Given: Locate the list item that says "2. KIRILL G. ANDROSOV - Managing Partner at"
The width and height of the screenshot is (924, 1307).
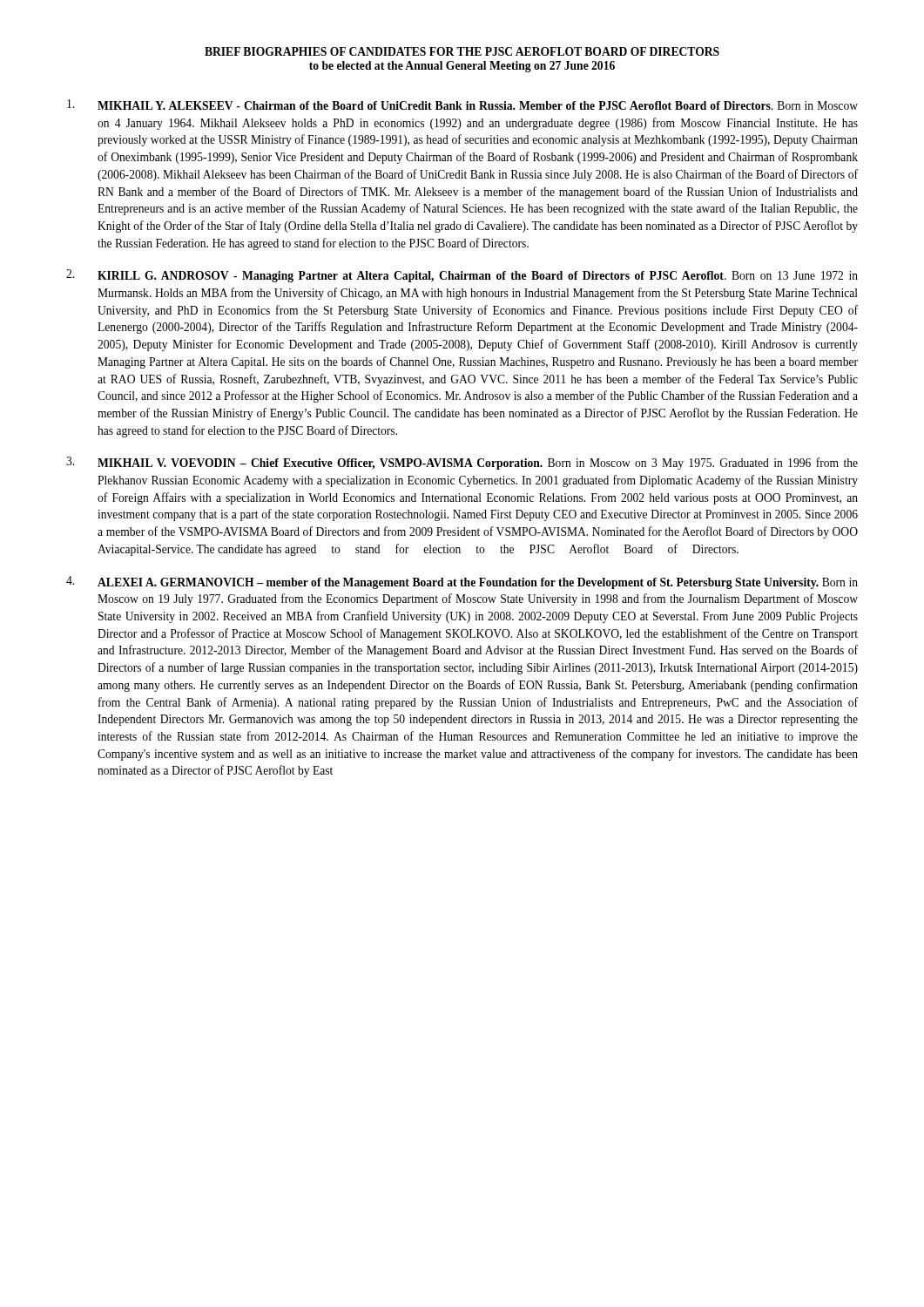Looking at the screenshot, I should [462, 354].
